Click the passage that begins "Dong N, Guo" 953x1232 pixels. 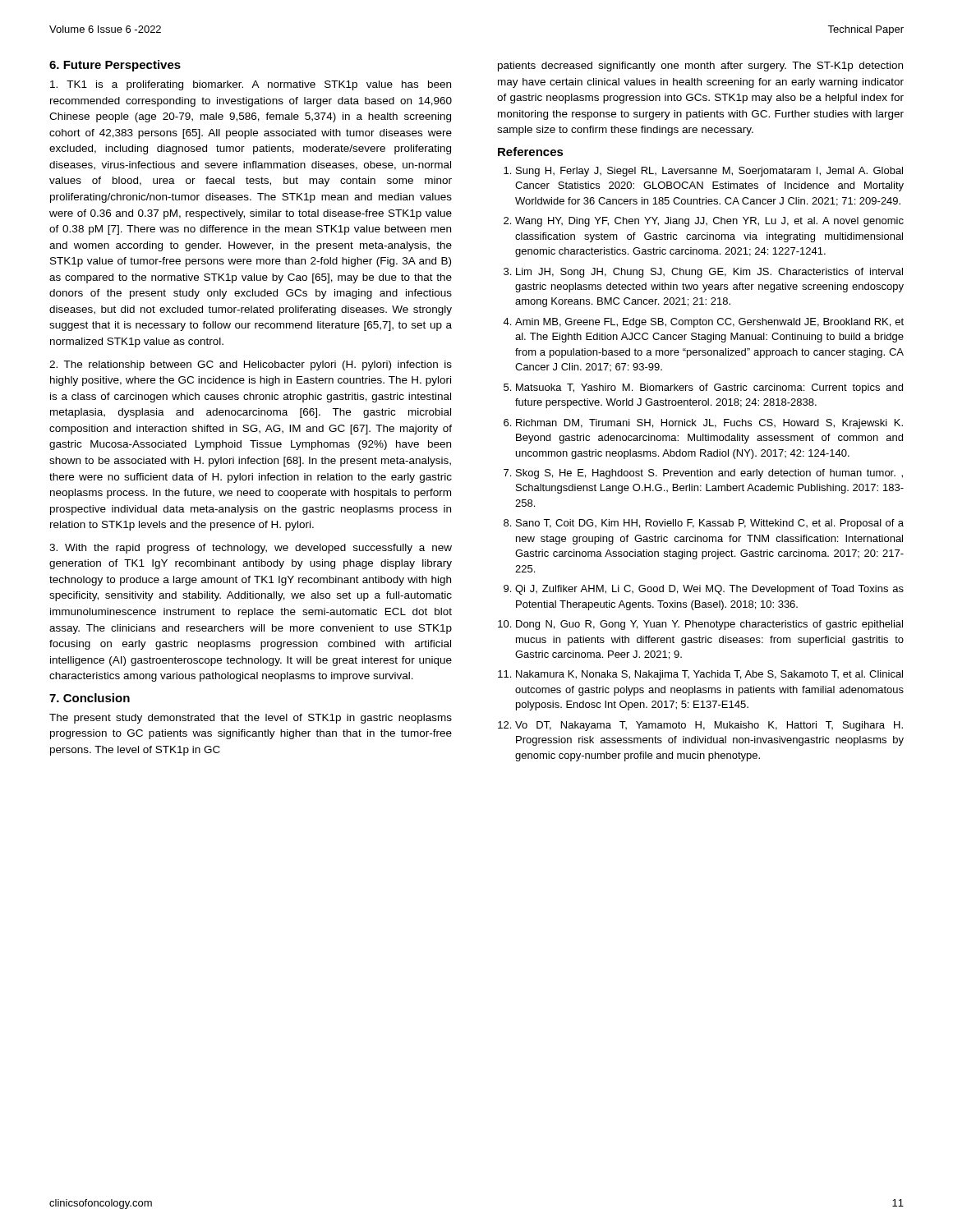(709, 640)
